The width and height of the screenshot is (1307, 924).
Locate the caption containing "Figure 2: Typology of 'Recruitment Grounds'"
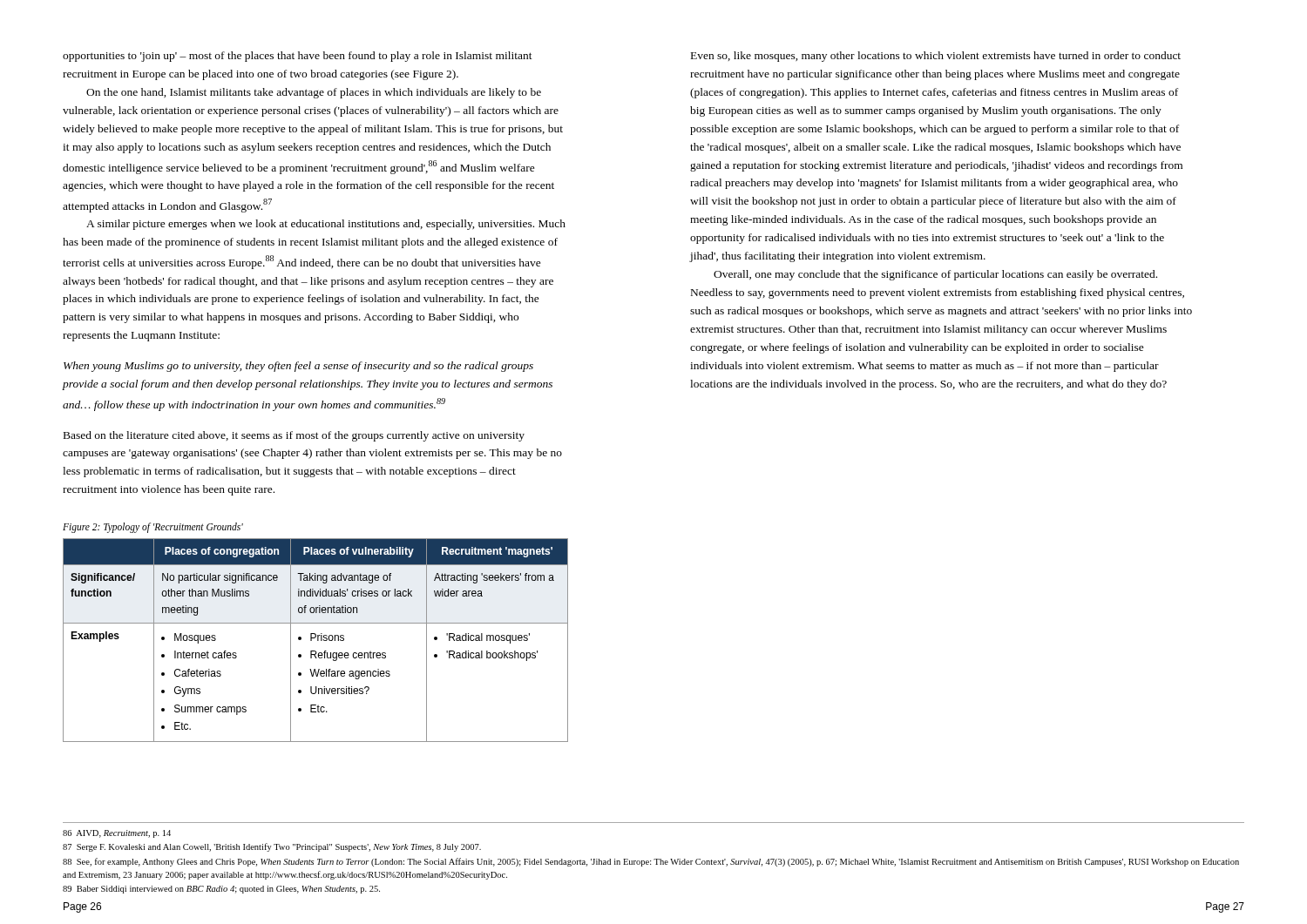pyautogui.click(x=153, y=527)
